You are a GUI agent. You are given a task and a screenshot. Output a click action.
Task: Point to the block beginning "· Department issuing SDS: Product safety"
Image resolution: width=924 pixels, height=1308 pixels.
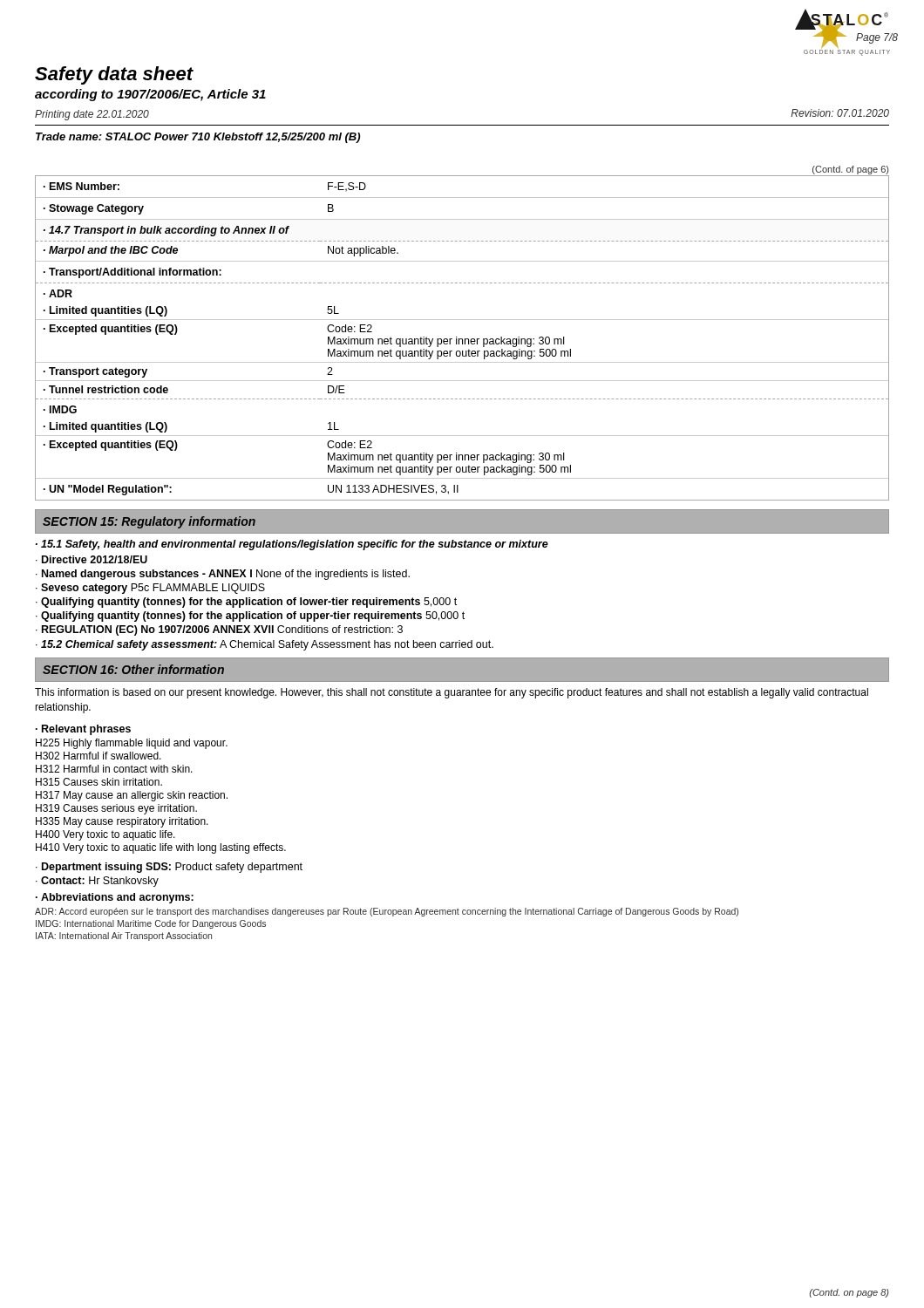pos(169,867)
